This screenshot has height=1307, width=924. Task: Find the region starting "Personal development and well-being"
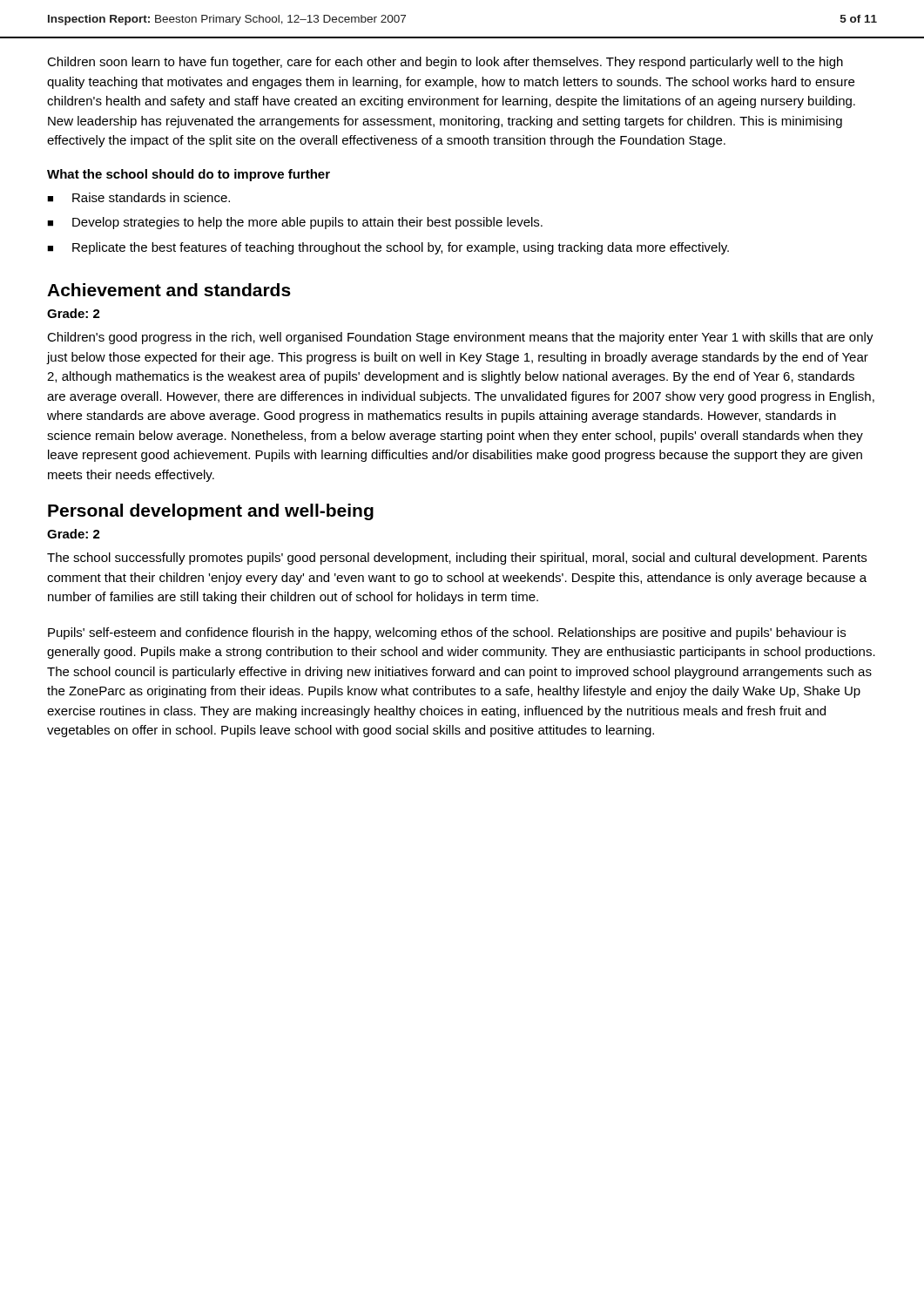(211, 510)
